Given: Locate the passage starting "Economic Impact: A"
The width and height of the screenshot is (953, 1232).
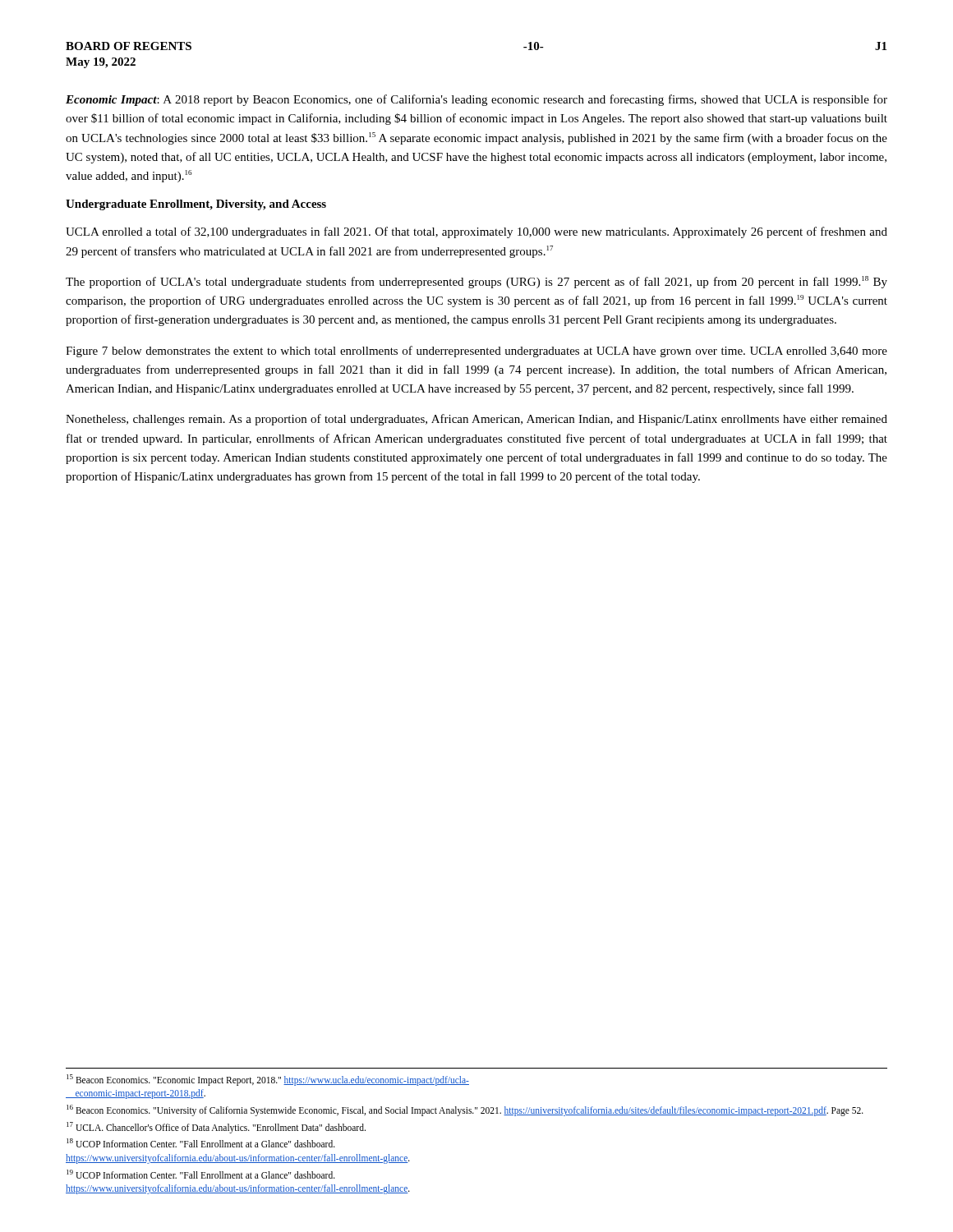Looking at the screenshot, I should 476,138.
